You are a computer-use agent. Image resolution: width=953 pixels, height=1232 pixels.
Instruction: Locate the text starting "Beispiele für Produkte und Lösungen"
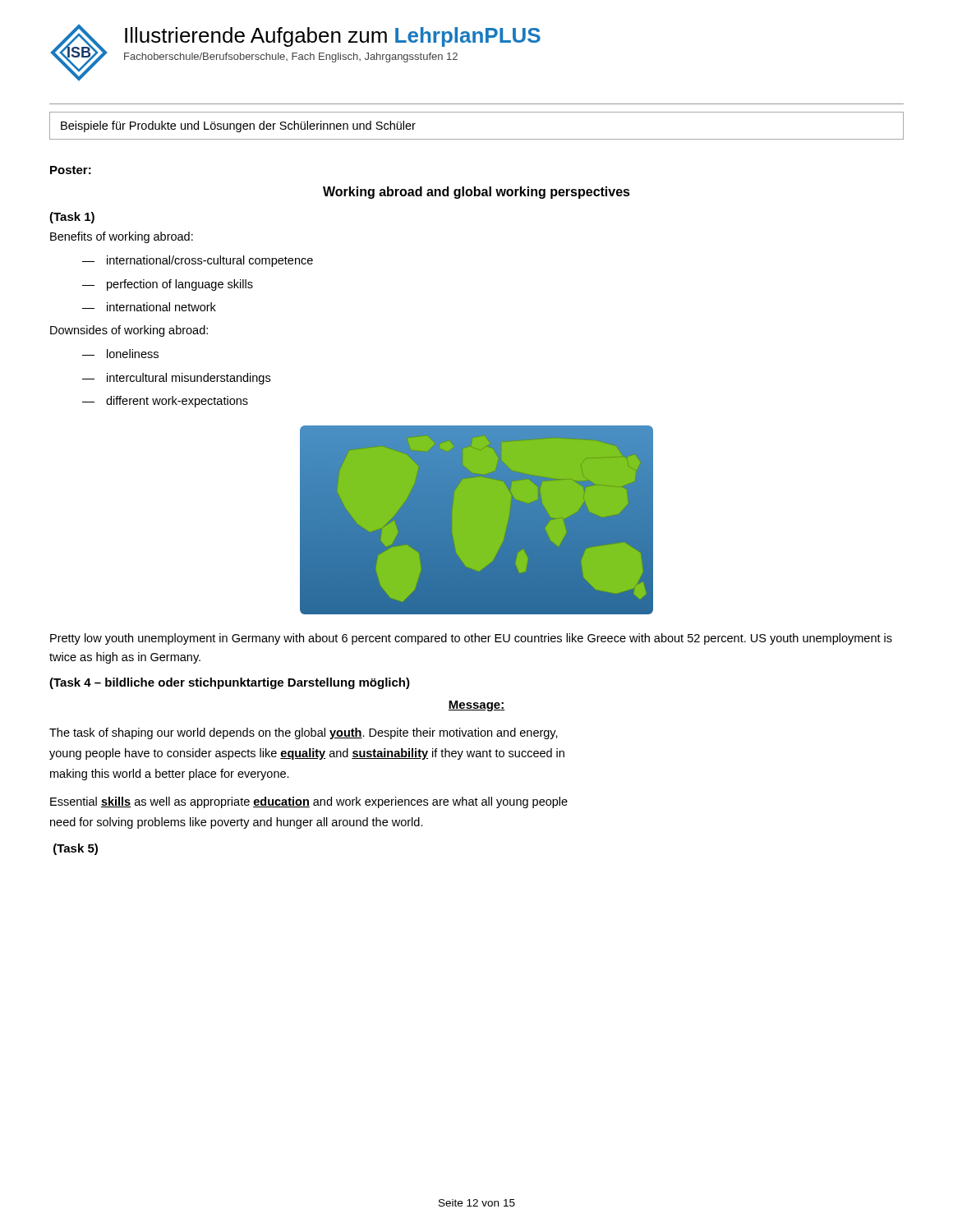coord(238,126)
